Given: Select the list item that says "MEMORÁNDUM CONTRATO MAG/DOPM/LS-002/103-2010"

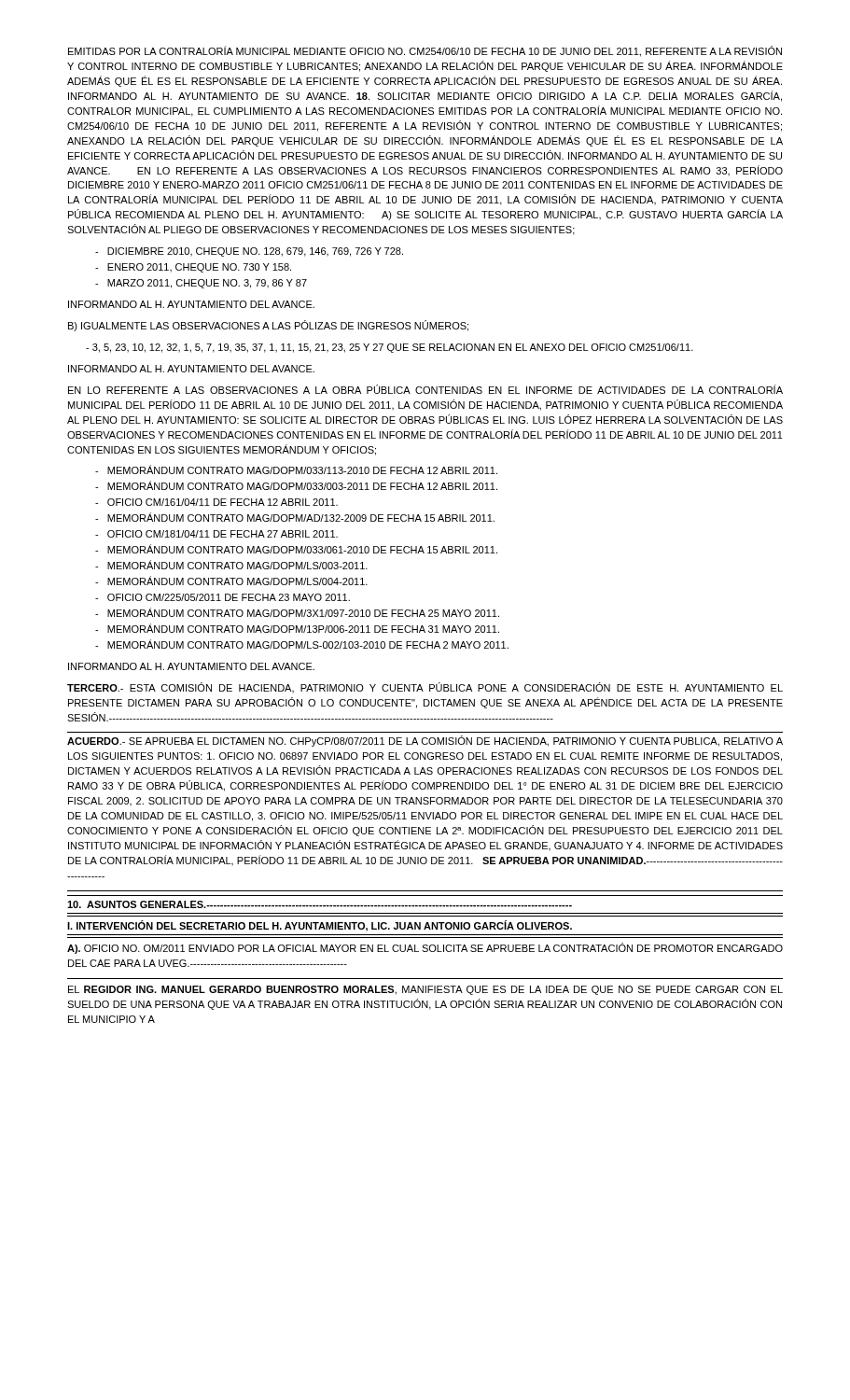Looking at the screenshot, I should [x=302, y=645].
